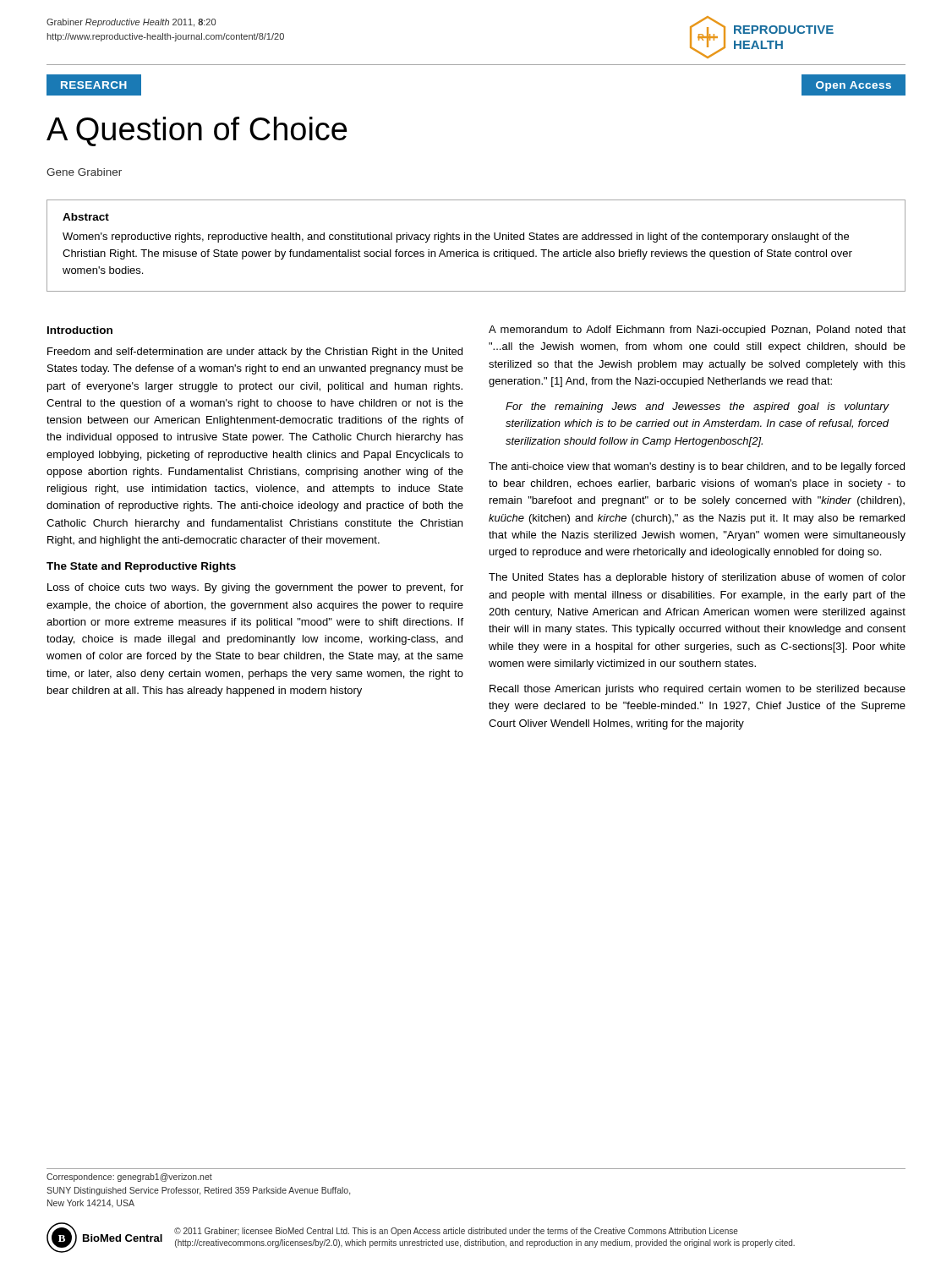Find the text block with the text "Recall those American jurists who"
The width and height of the screenshot is (952, 1268).
pyautogui.click(x=697, y=706)
